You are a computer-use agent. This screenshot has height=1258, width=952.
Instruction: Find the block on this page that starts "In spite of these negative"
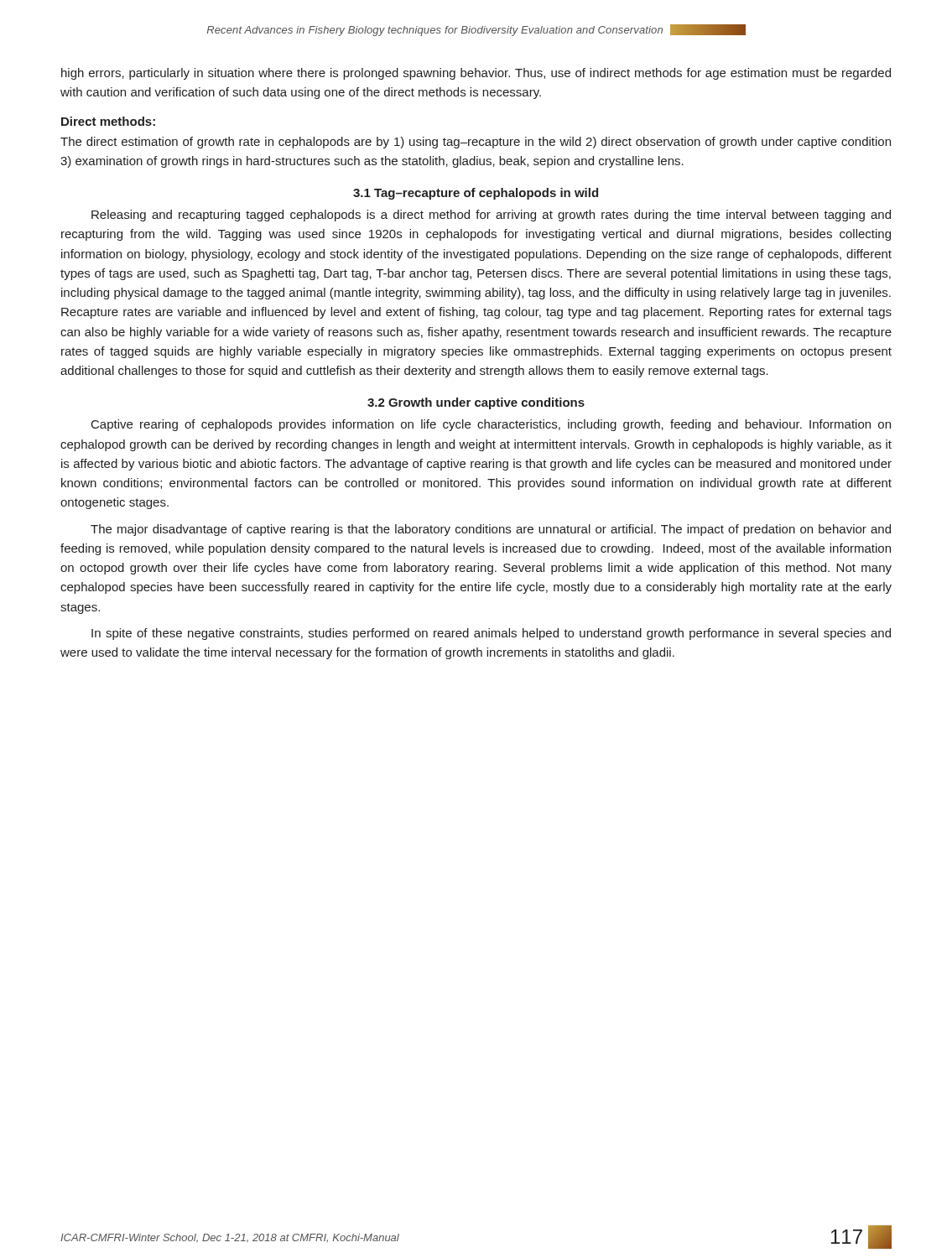(x=476, y=642)
